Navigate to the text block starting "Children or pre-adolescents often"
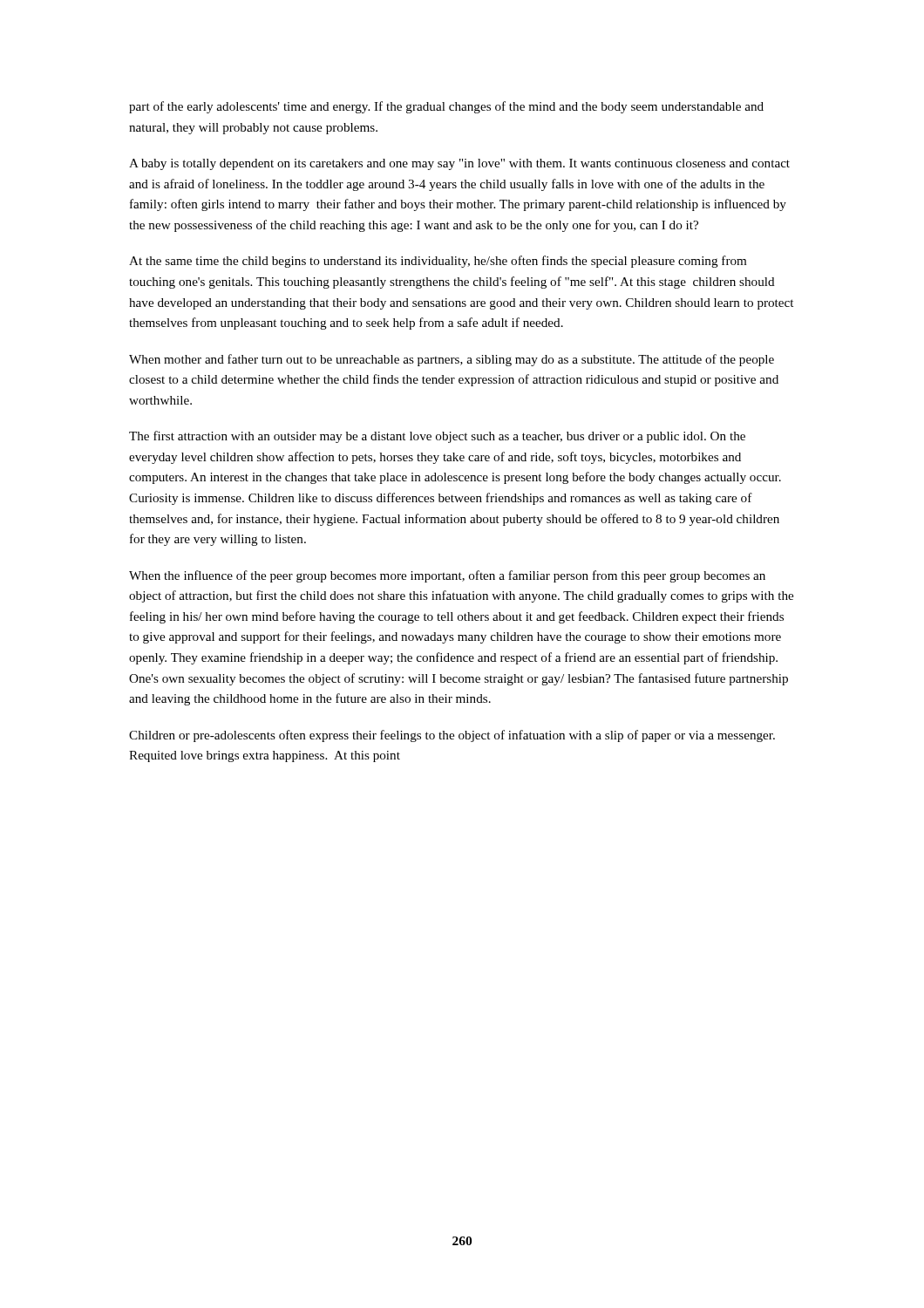The image size is (924, 1308). [x=452, y=745]
